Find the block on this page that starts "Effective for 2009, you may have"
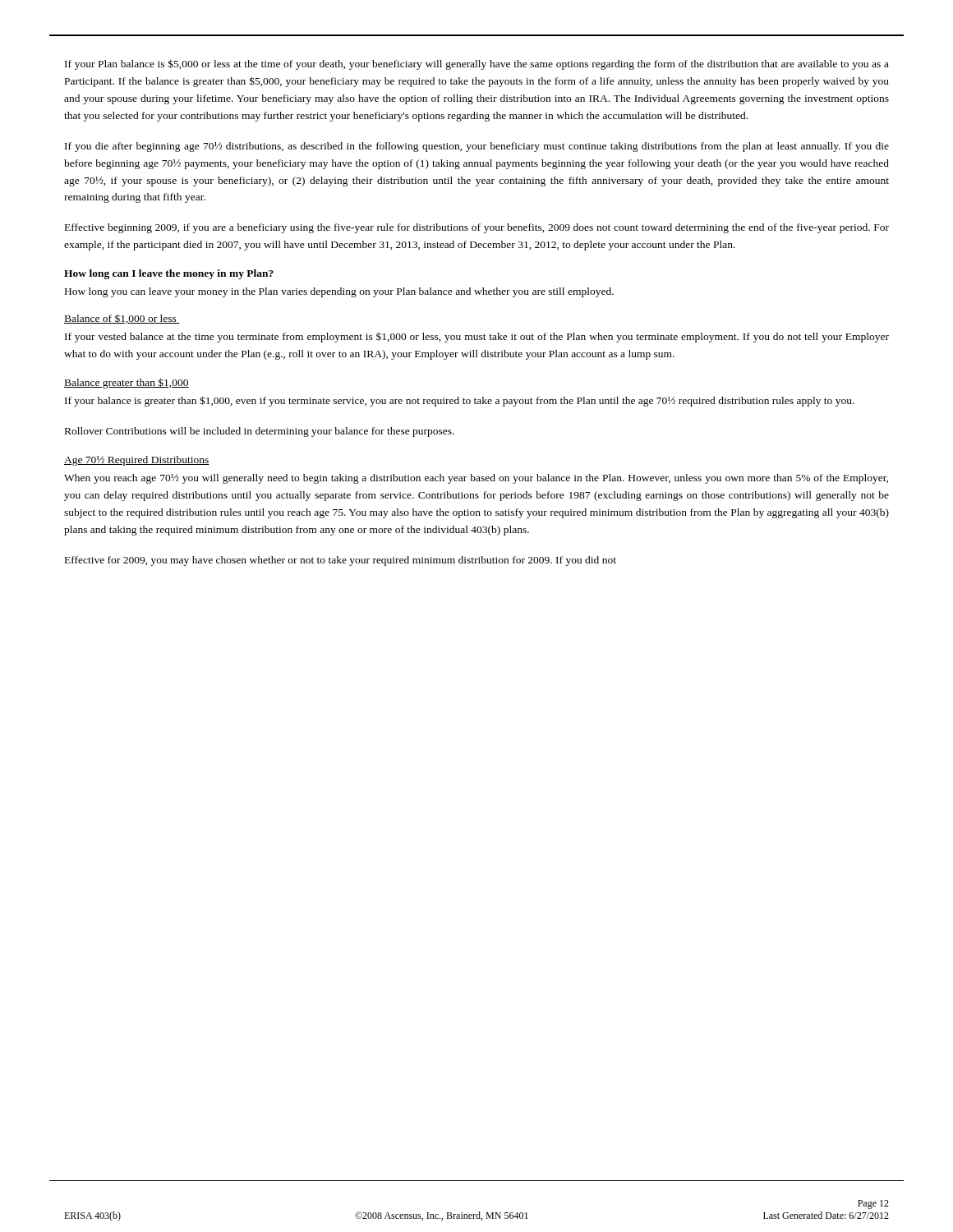953x1232 pixels. (340, 559)
